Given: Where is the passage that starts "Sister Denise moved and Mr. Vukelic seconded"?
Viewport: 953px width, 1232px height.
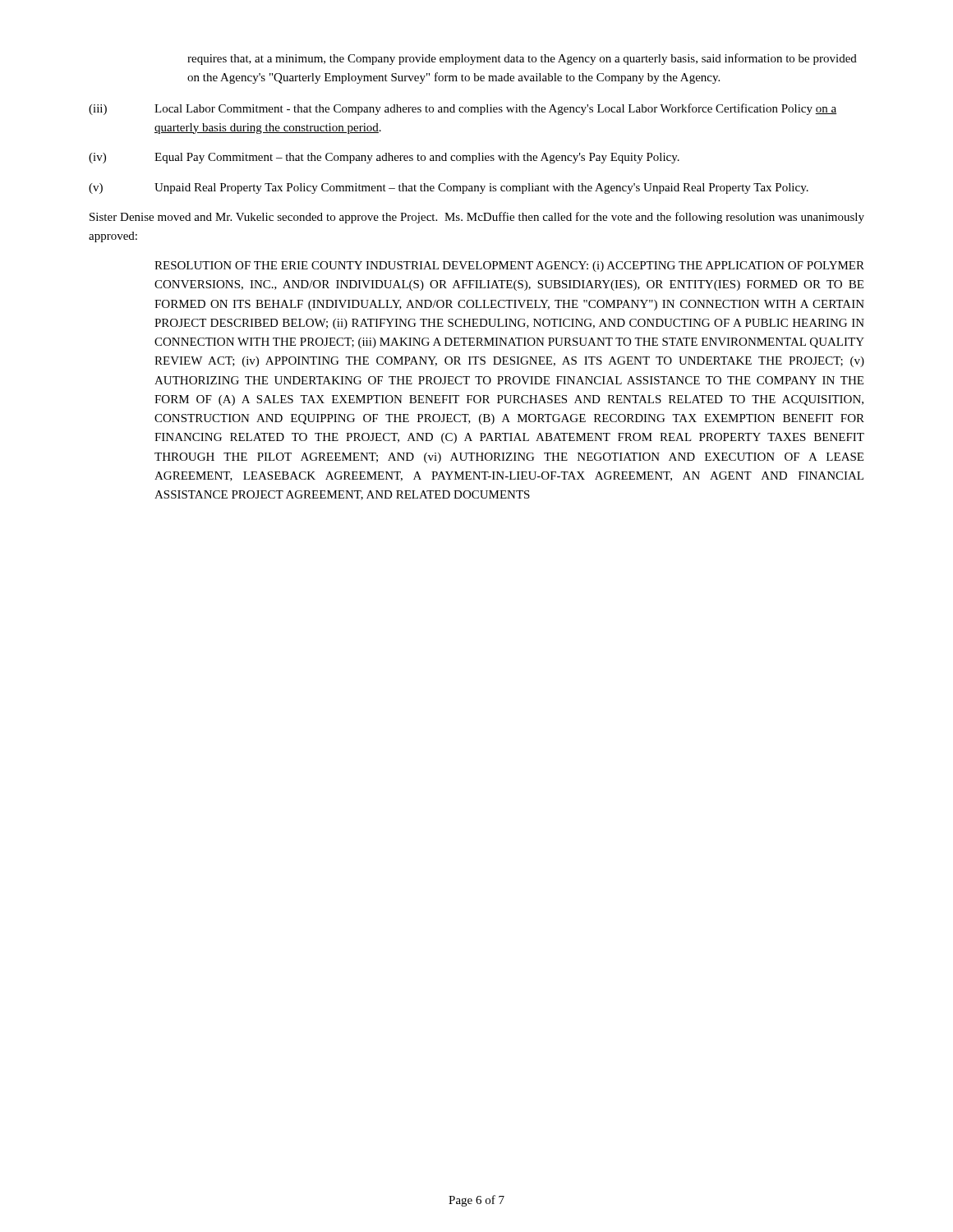Looking at the screenshot, I should (x=476, y=226).
